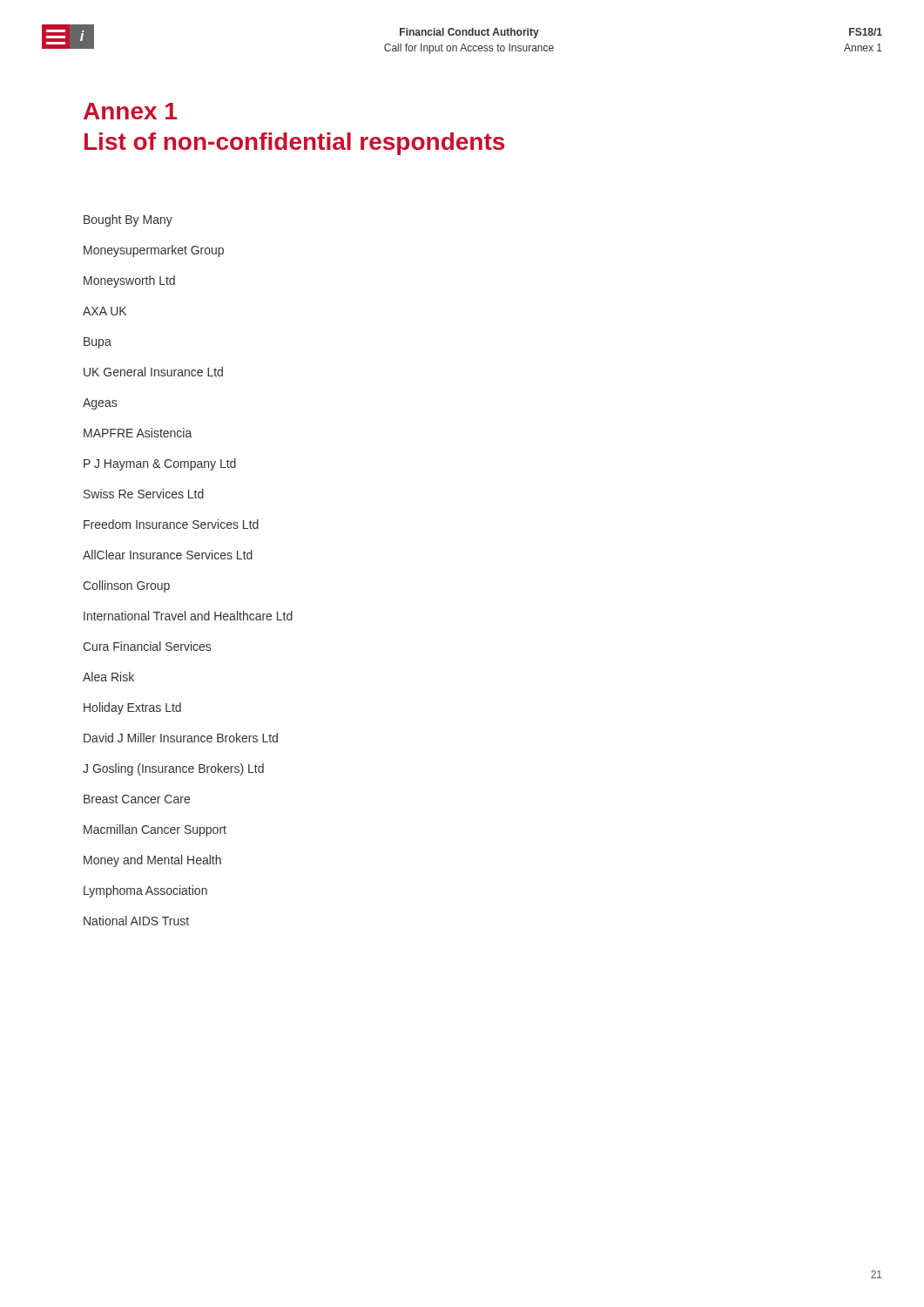Select the block starting "Cura Financial Services"
The height and width of the screenshot is (1307, 924).
(147, 647)
